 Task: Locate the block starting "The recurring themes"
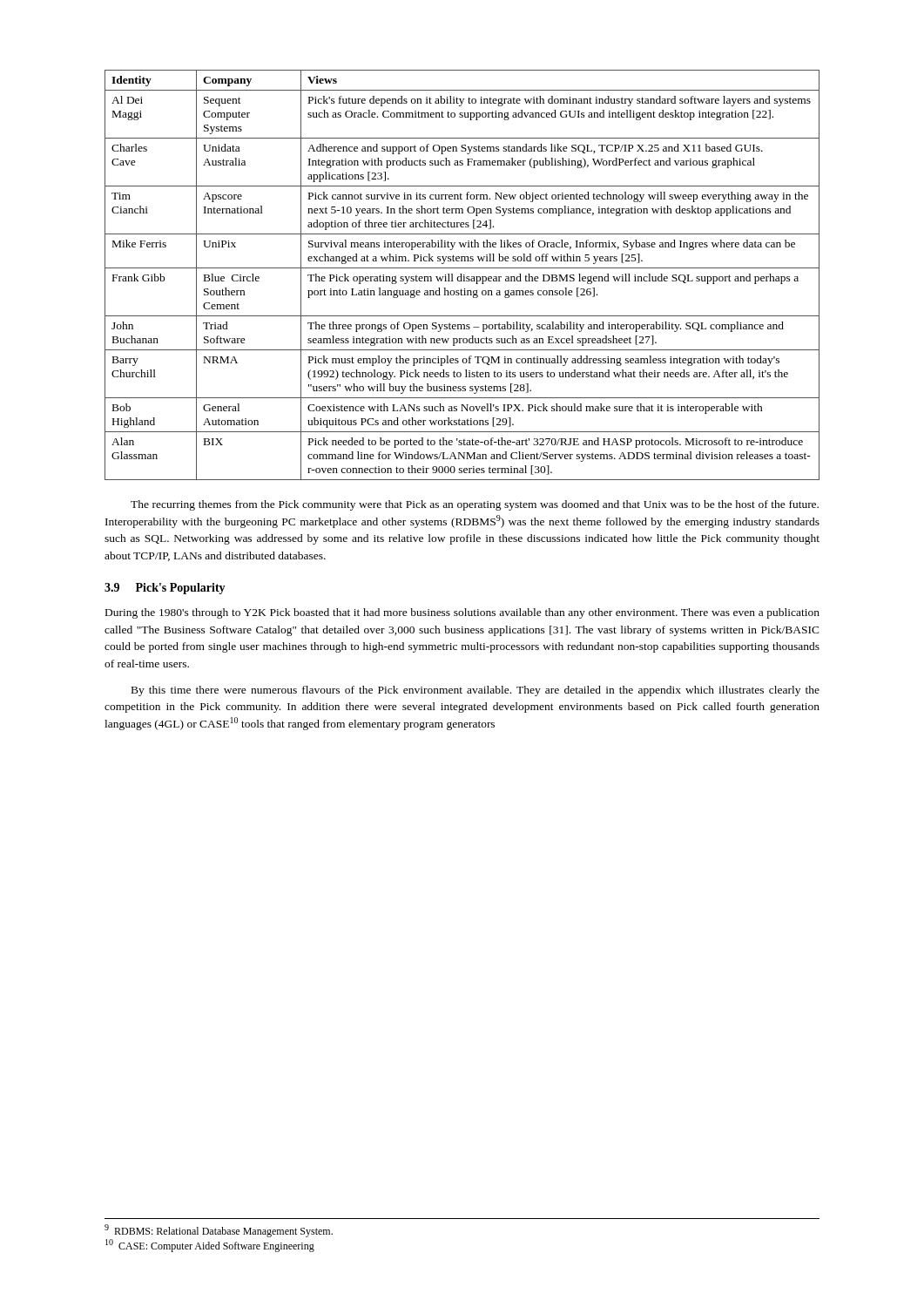(462, 530)
